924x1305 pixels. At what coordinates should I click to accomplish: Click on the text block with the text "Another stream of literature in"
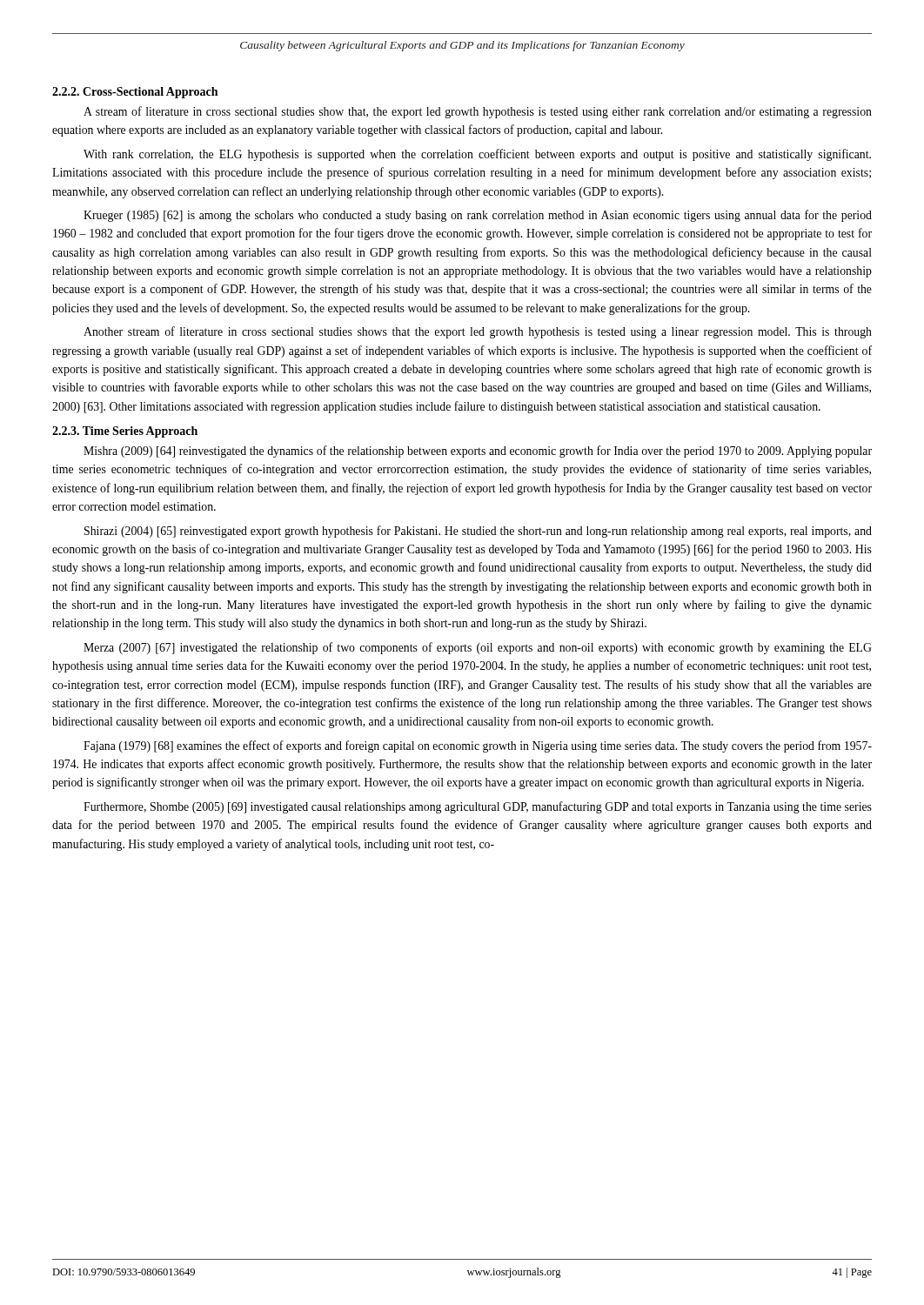462,369
